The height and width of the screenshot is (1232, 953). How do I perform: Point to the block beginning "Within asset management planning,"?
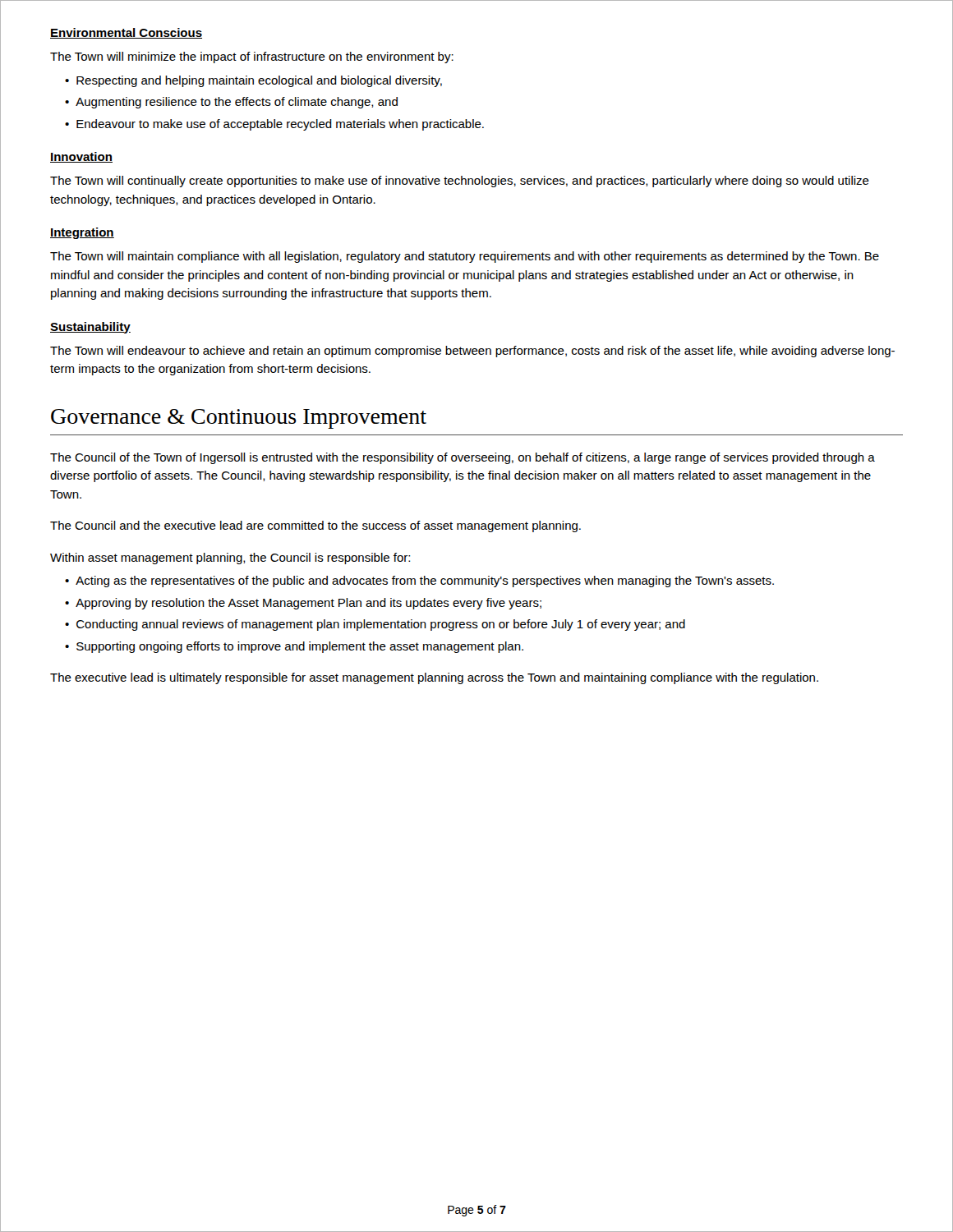pos(231,557)
